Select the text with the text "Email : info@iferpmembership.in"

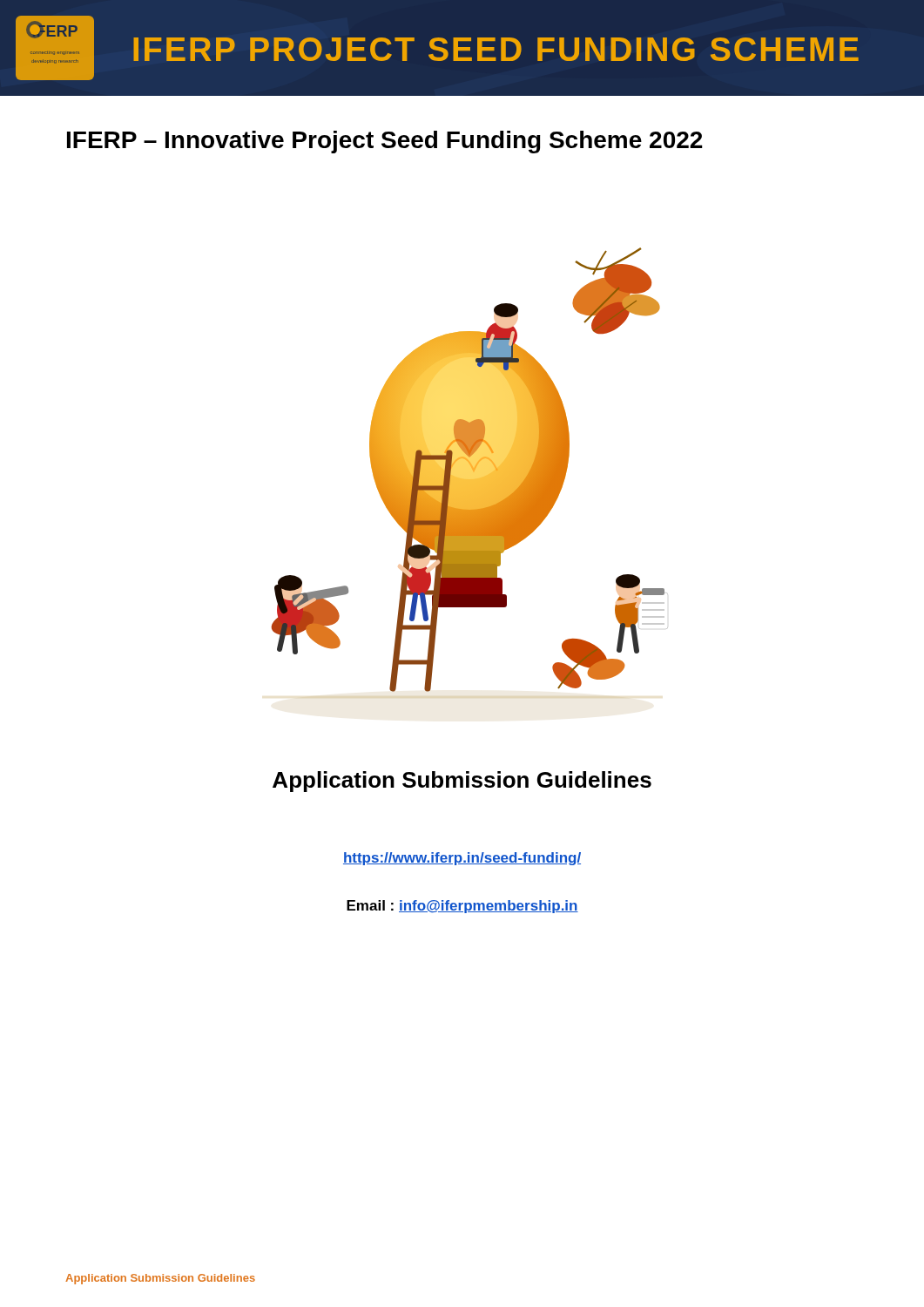[462, 906]
